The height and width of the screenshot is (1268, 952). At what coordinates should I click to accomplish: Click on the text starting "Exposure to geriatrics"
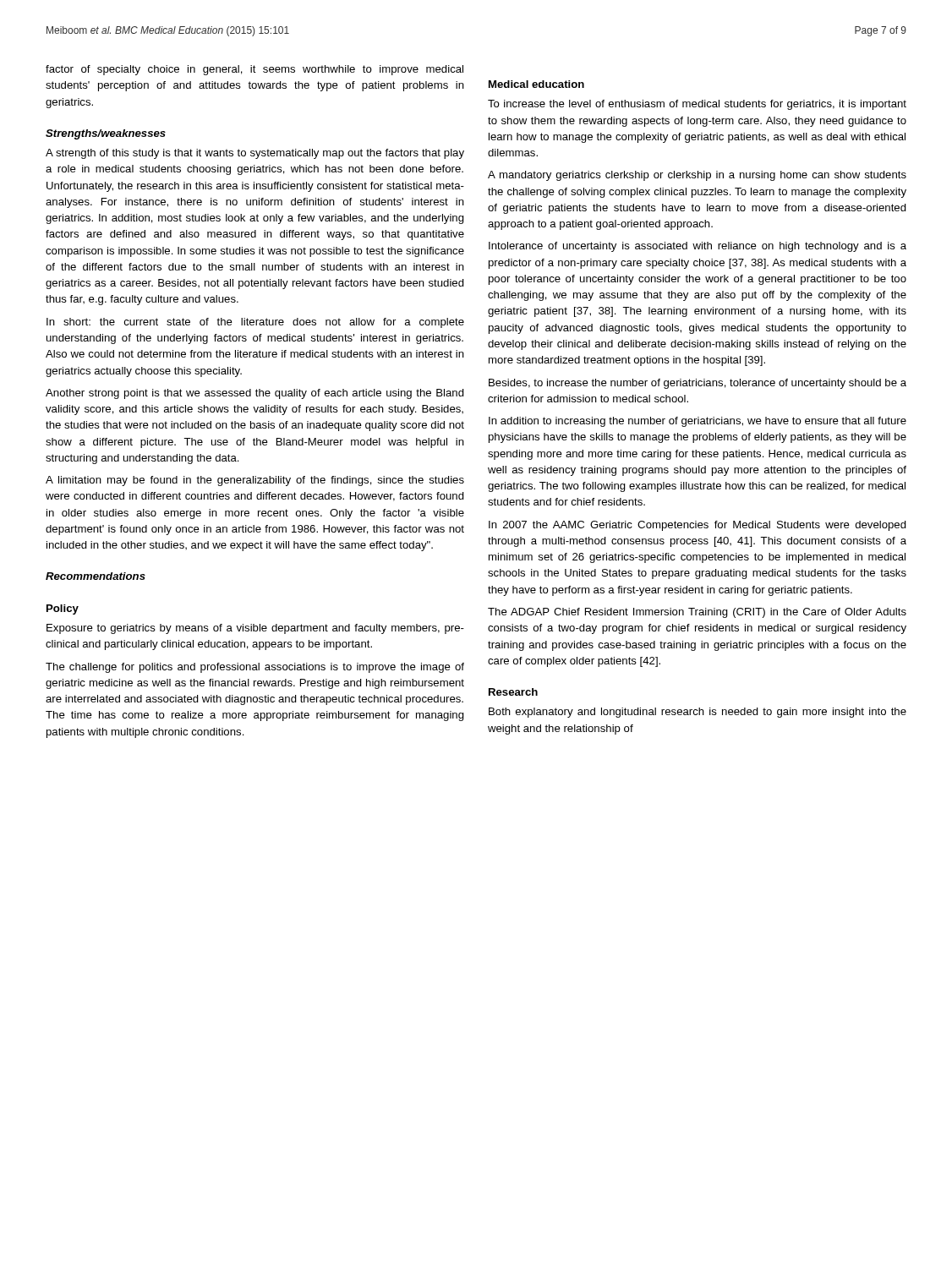(x=255, y=680)
